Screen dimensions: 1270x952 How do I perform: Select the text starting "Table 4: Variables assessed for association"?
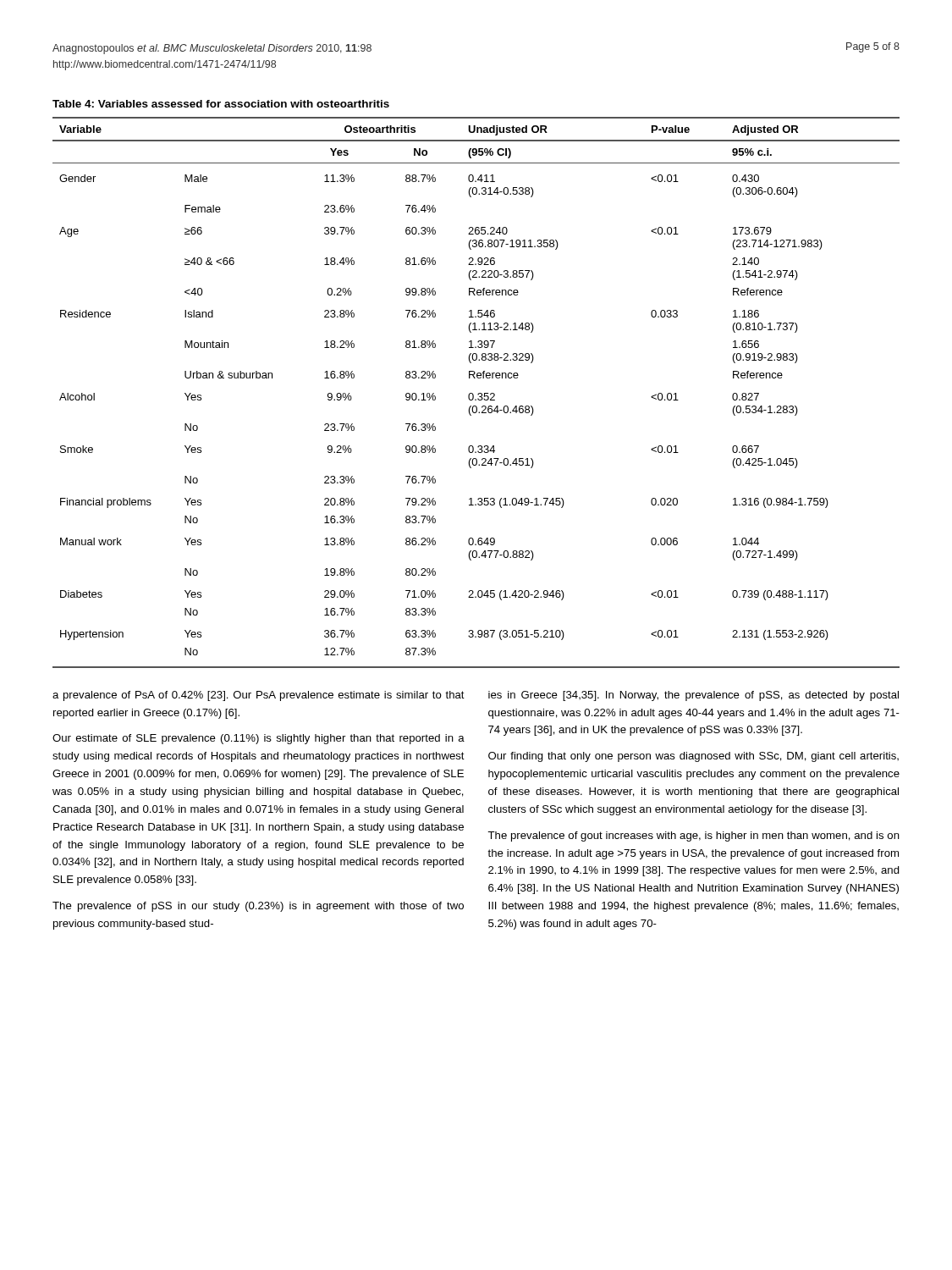click(x=221, y=104)
